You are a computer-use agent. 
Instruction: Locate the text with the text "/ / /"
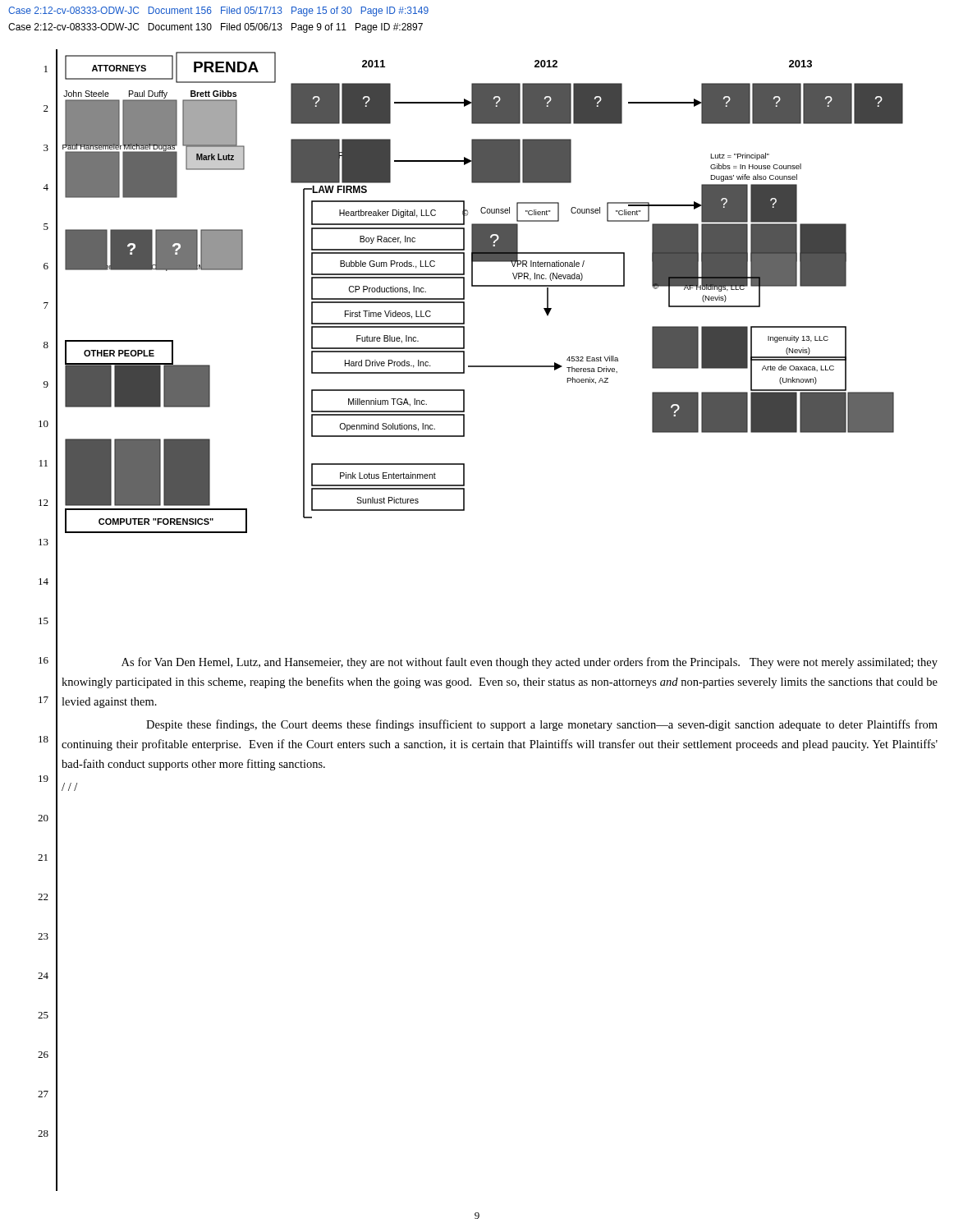69,786
